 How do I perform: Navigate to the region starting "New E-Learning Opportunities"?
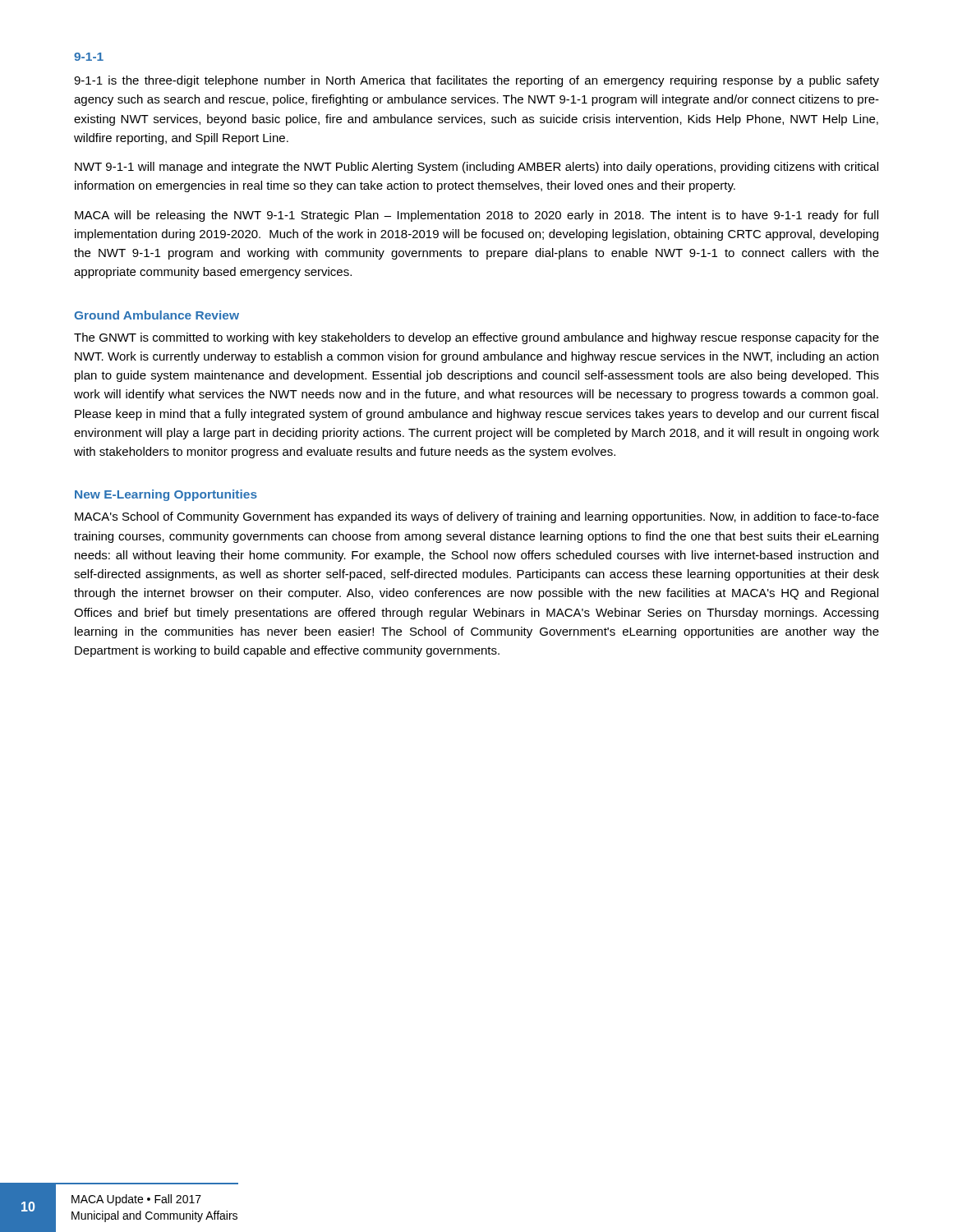pyautogui.click(x=166, y=494)
